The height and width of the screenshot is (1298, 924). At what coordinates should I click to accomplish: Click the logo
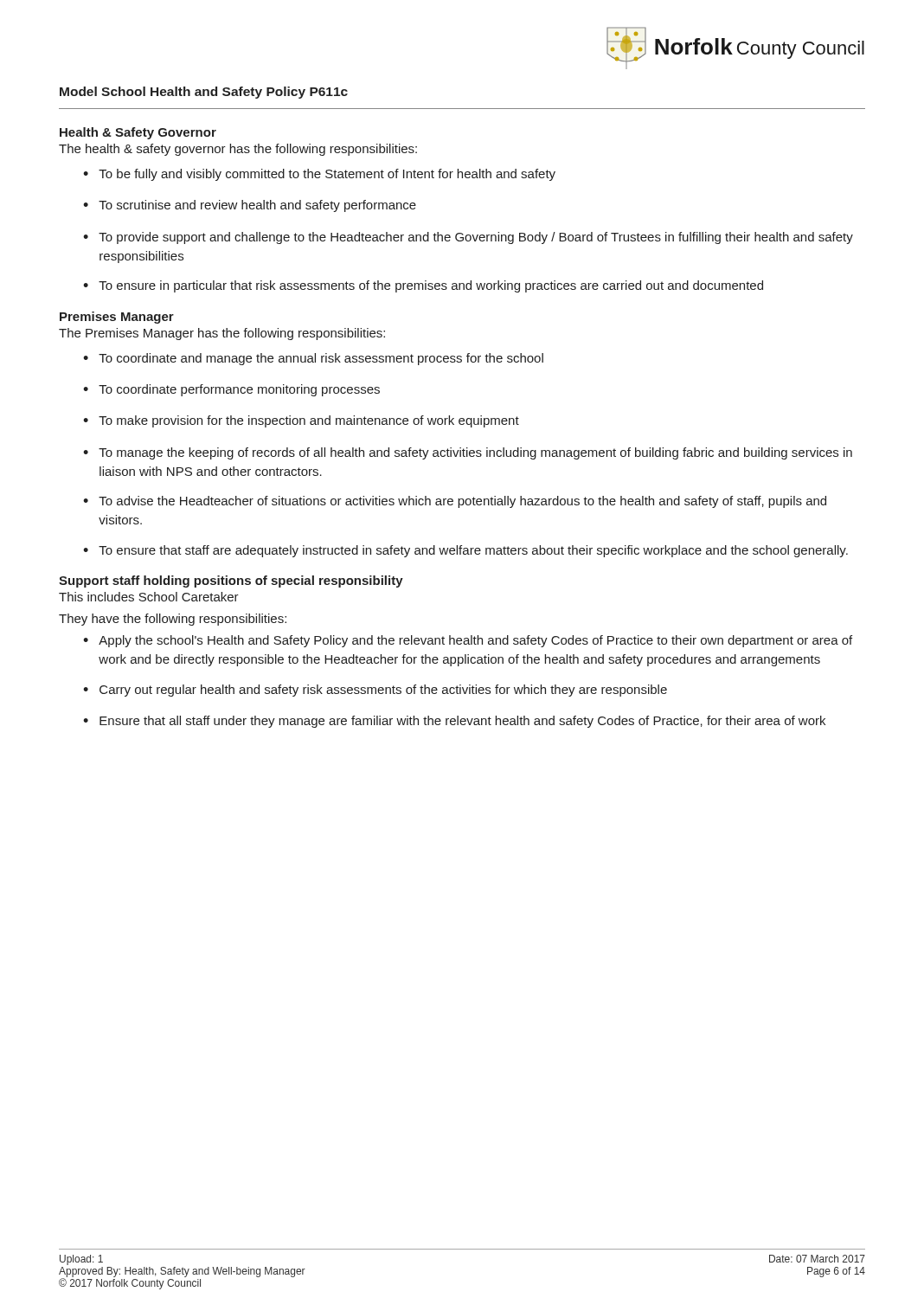pos(462,38)
